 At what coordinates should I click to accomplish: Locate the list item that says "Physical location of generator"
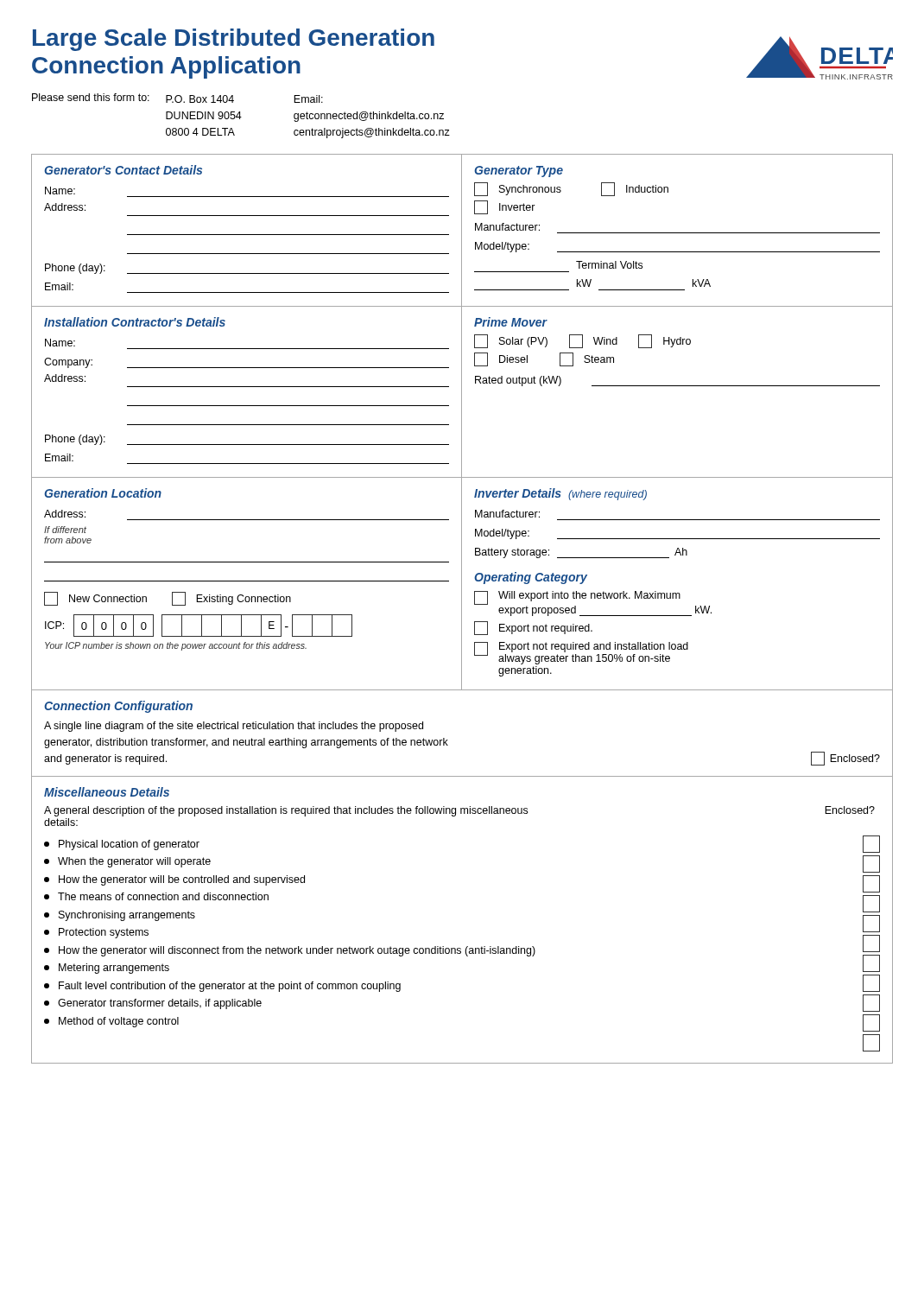122,844
